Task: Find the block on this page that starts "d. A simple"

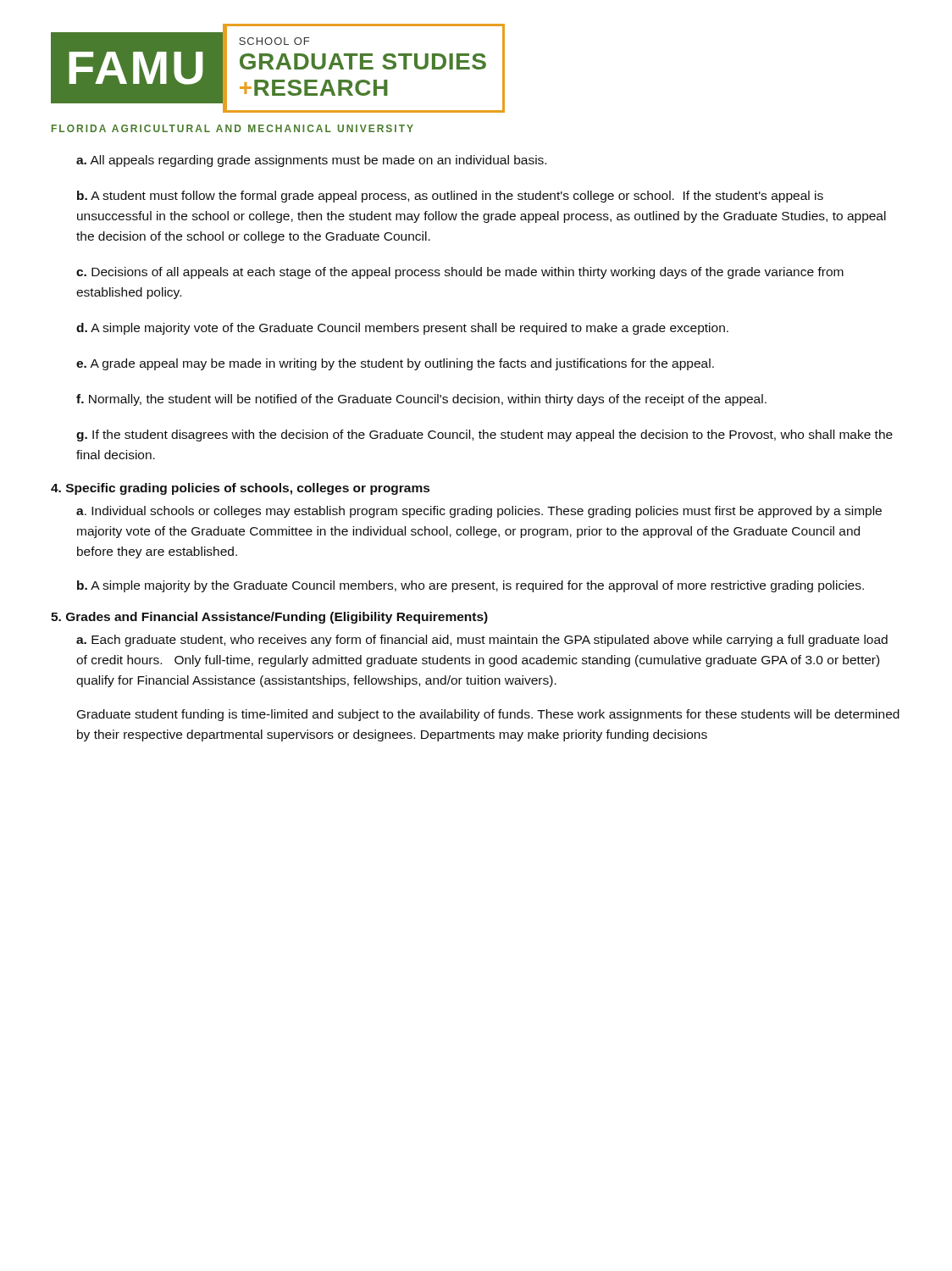Action: click(403, 327)
